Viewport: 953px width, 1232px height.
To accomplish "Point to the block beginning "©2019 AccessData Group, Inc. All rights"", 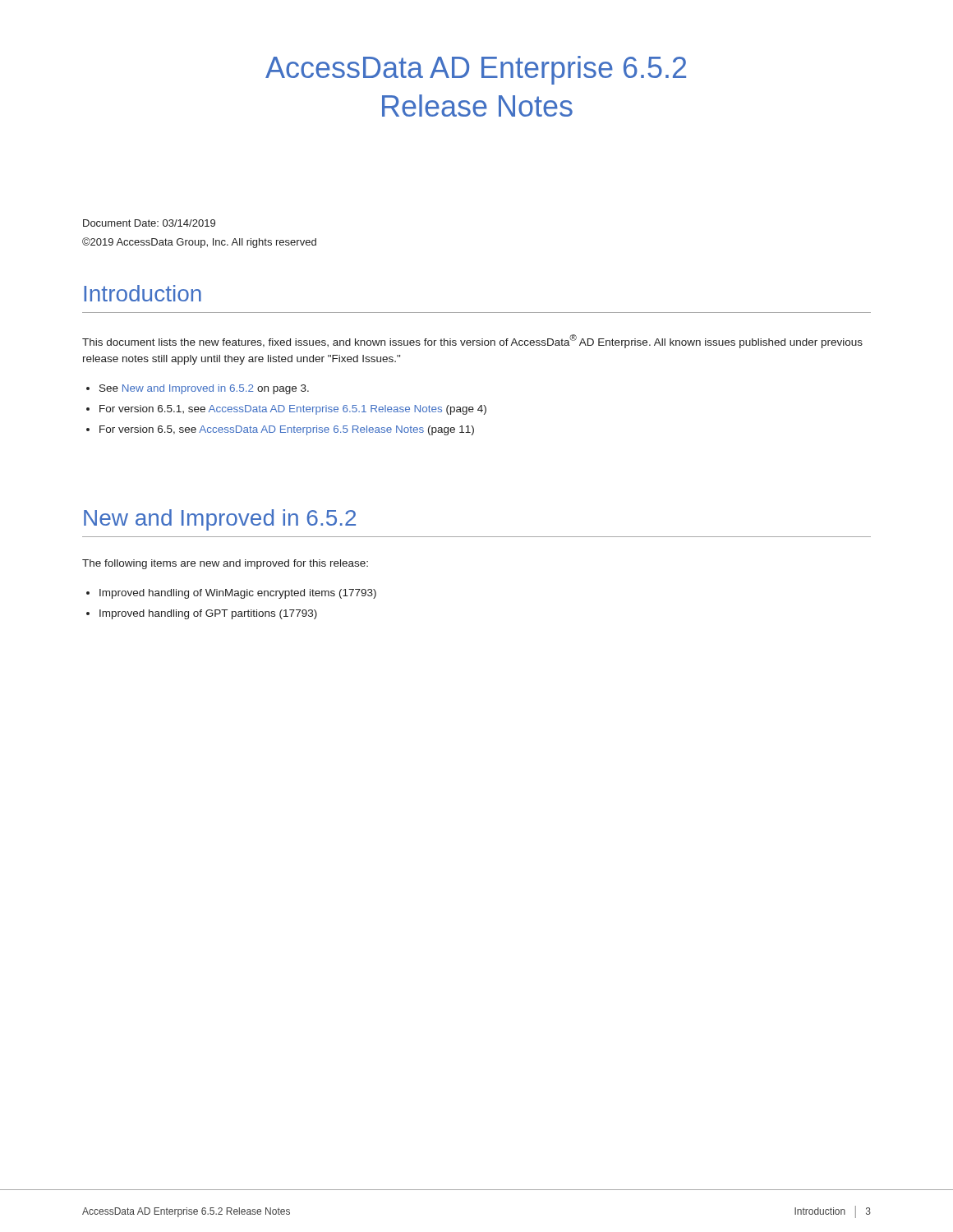I will (199, 242).
